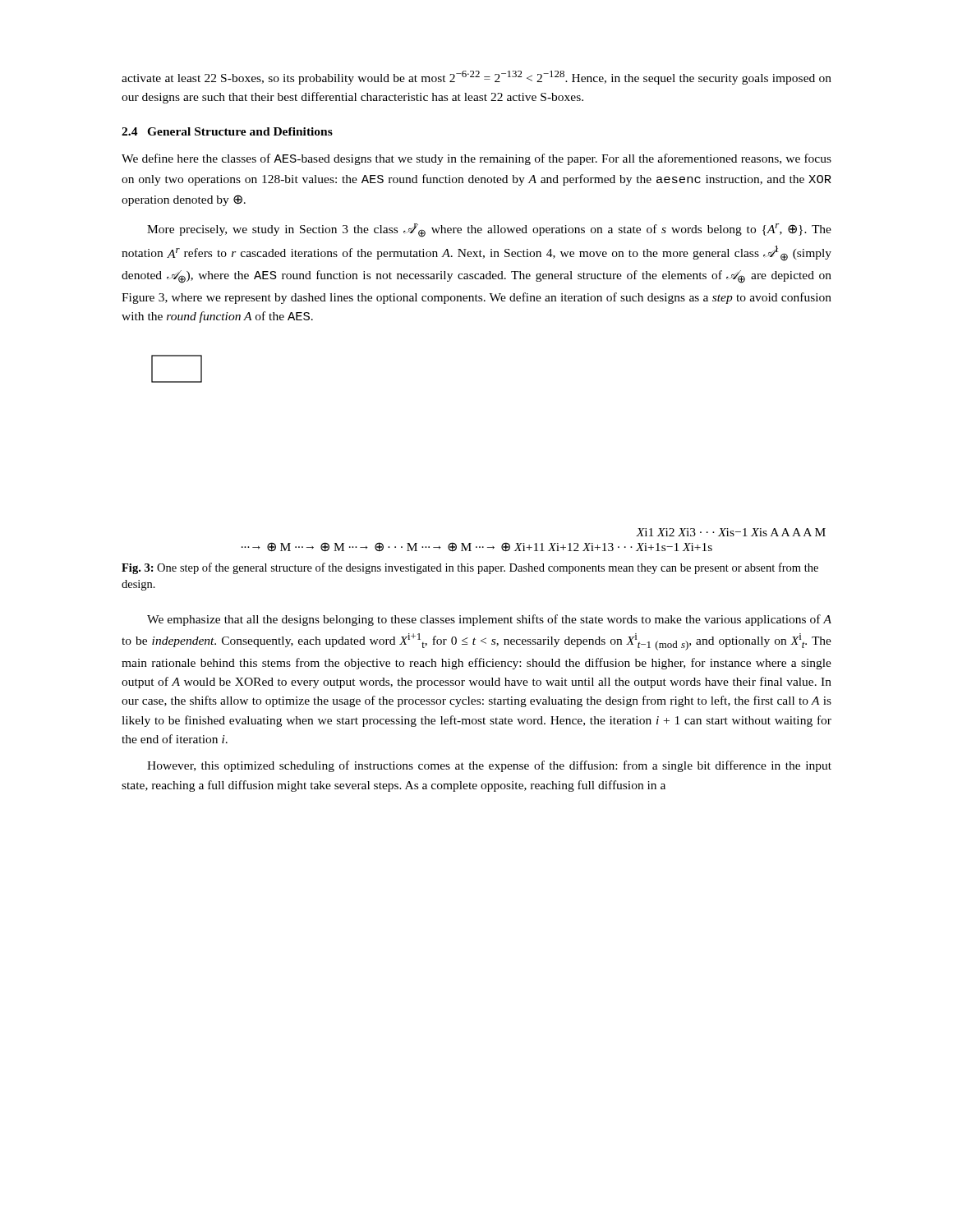Find the region starting "More precisely, we study in"
Screen dimensions: 1232x953
pyautogui.click(x=476, y=272)
